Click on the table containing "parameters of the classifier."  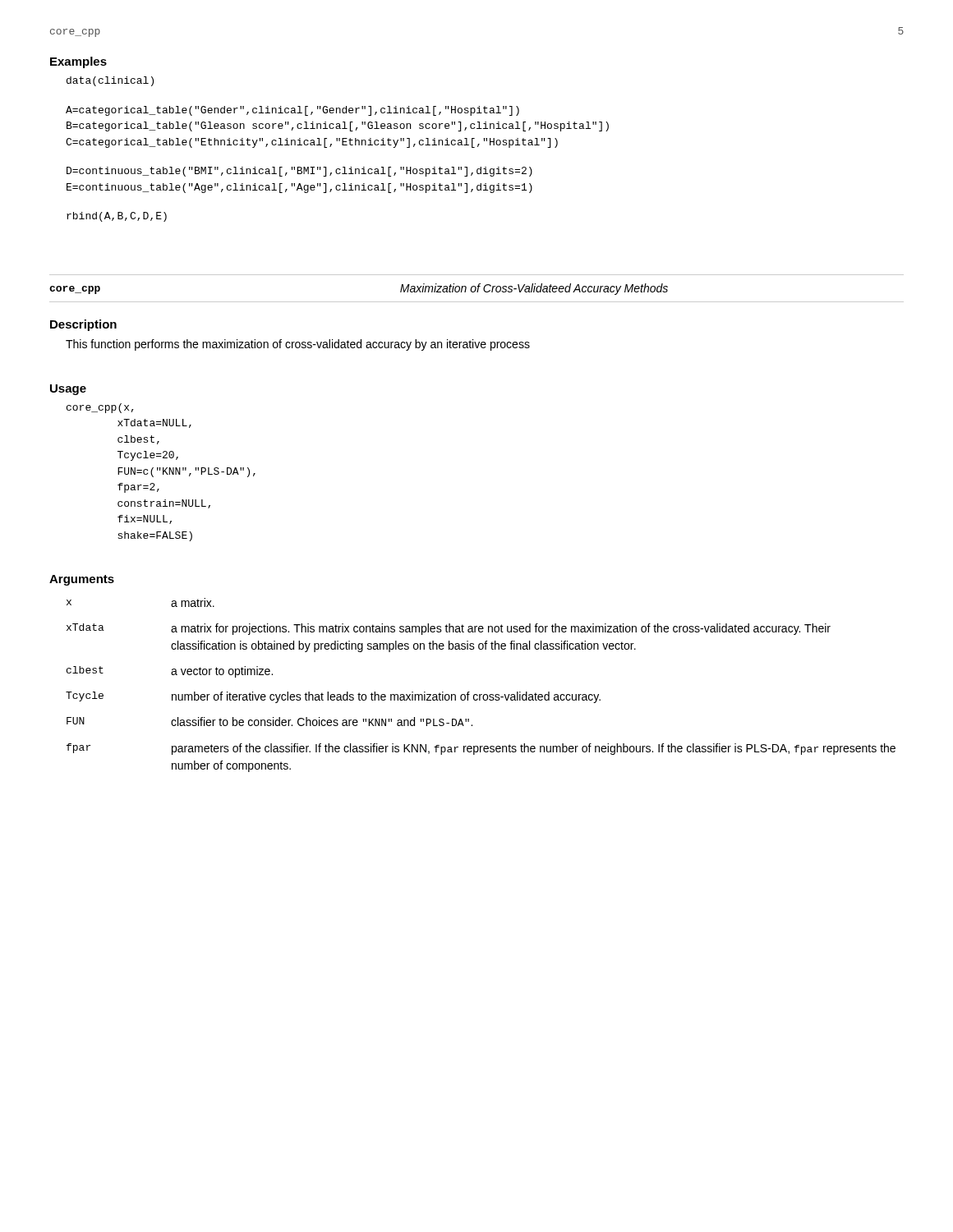(476, 685)
